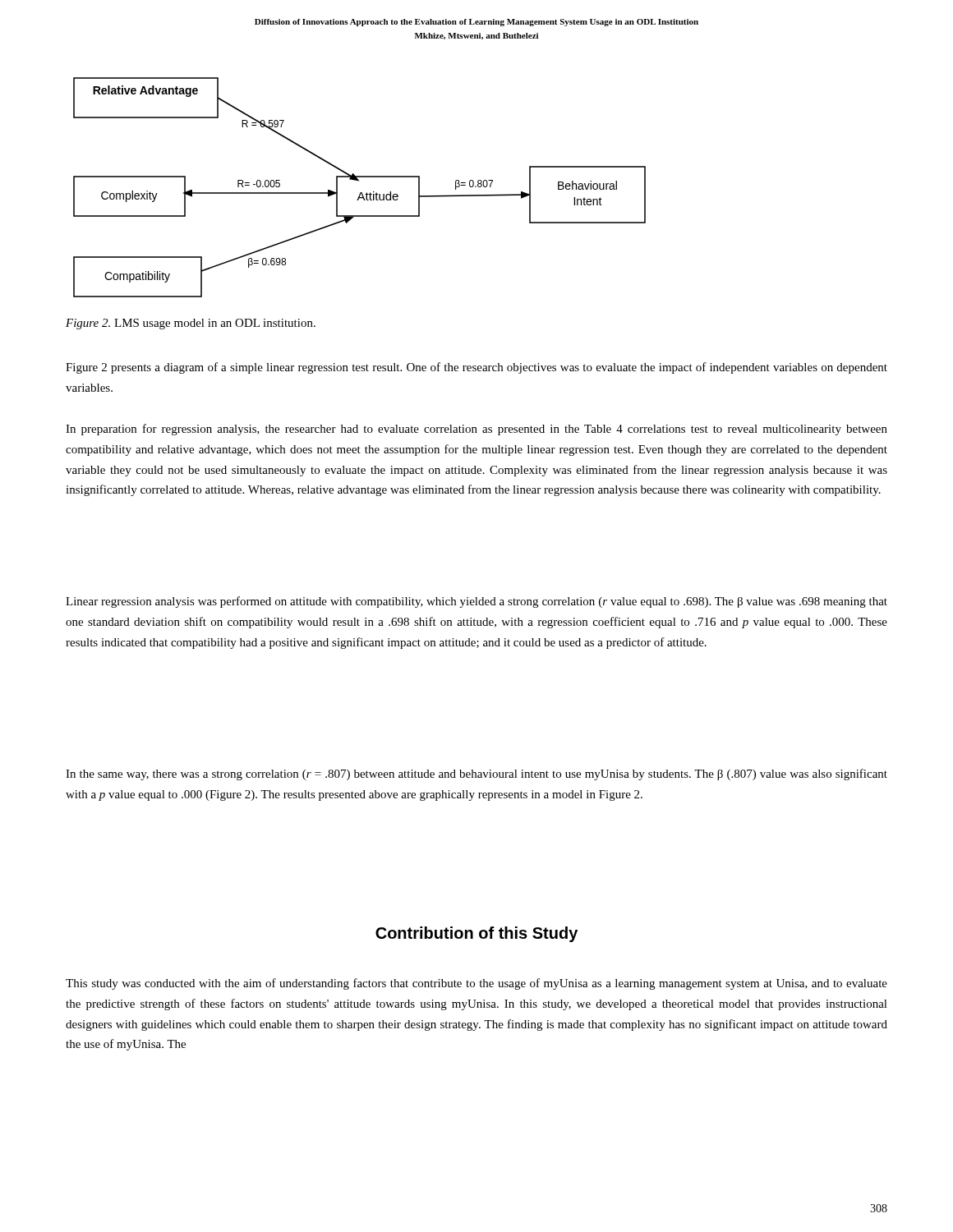Locate the caption that opens with "Figure 2. LMS usage model"
Screen dimensions: 1232x953
coord(191,323)
